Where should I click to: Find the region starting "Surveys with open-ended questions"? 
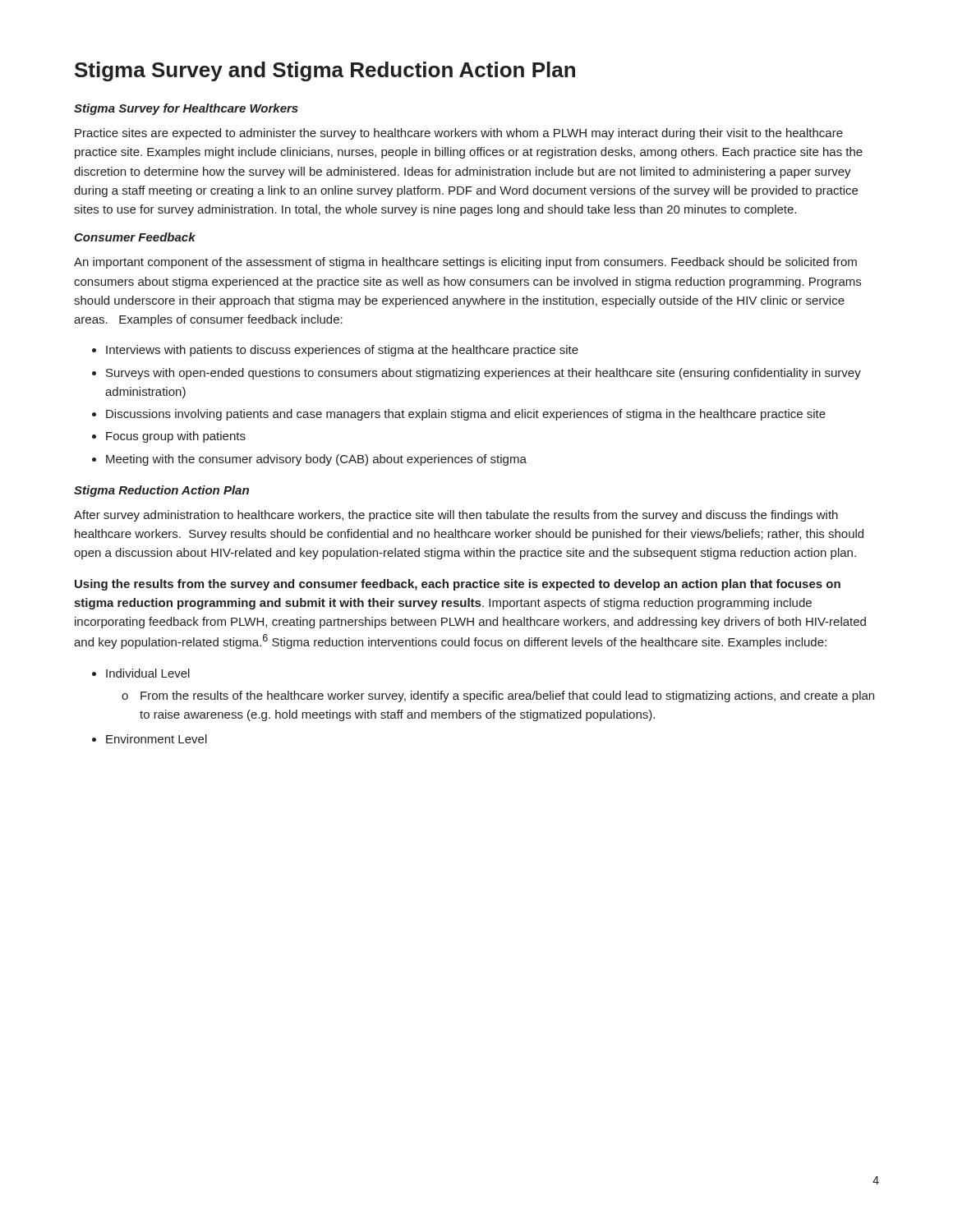(476, 382)
